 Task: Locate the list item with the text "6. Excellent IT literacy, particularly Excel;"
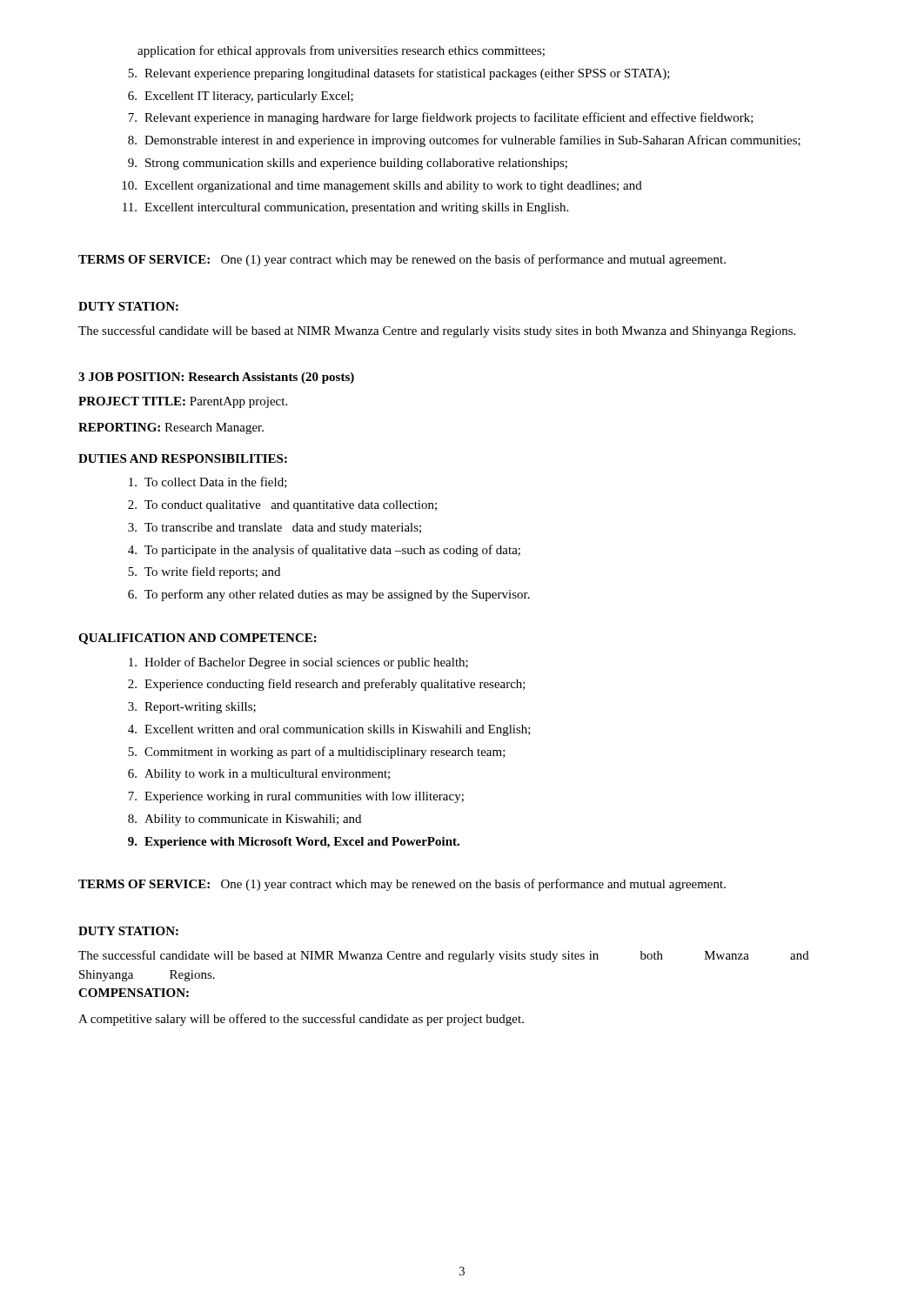click(241, 97)
